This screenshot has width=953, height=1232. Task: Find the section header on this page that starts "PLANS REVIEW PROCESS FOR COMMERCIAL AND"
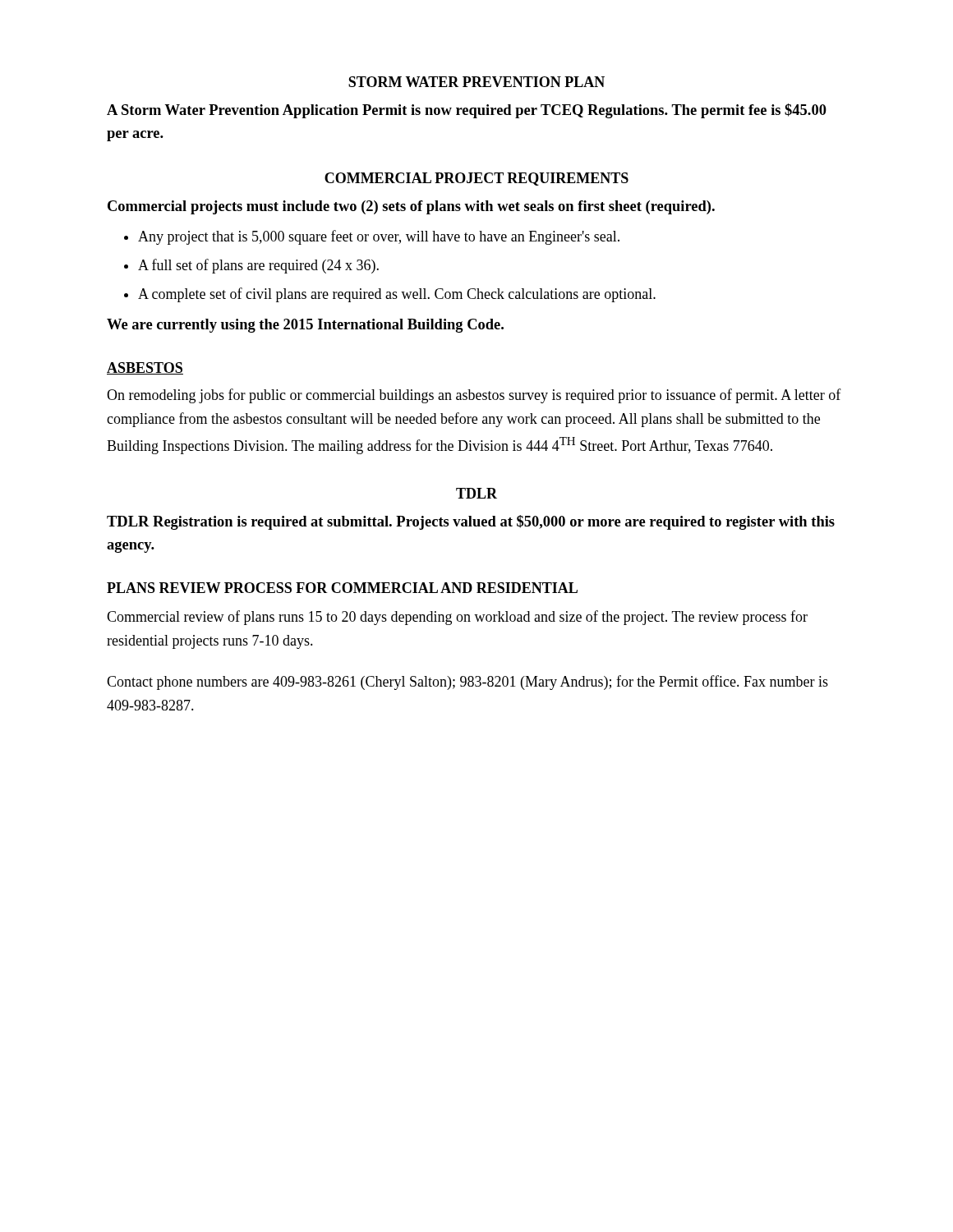343,588
